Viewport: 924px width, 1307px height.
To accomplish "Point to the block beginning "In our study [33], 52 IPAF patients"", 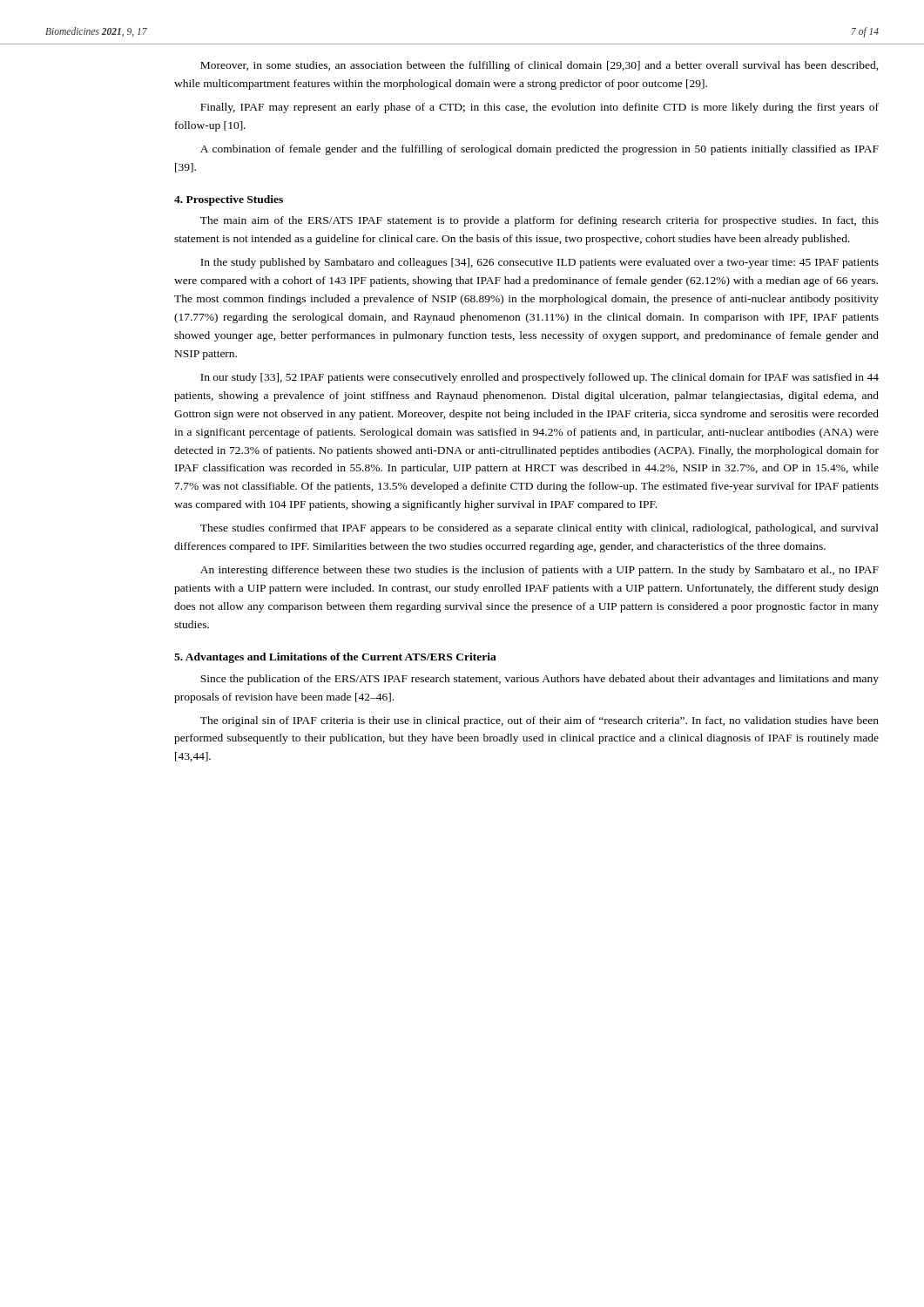I will [x=526, y=441].
